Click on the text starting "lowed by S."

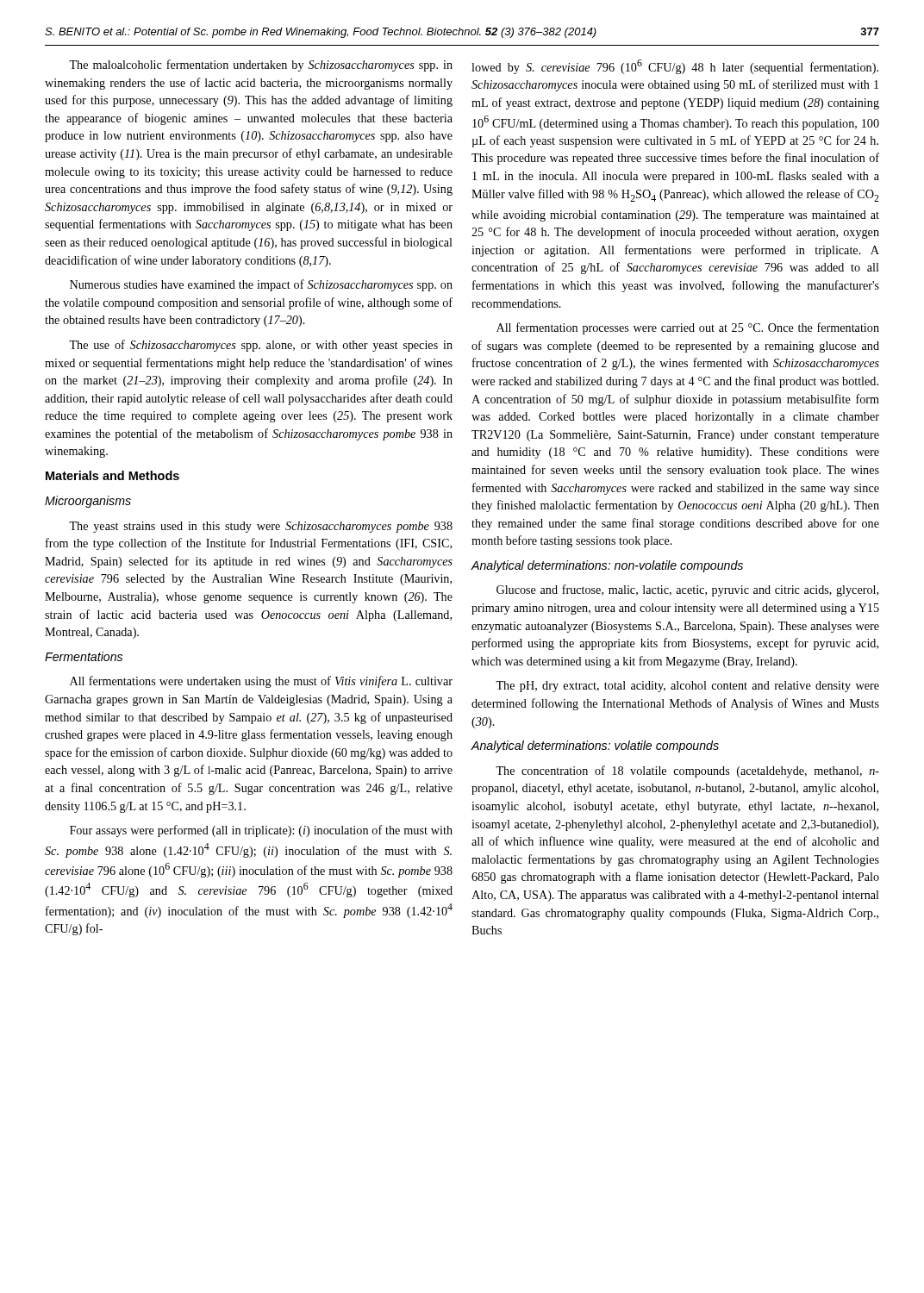click(x=675, y=184)
